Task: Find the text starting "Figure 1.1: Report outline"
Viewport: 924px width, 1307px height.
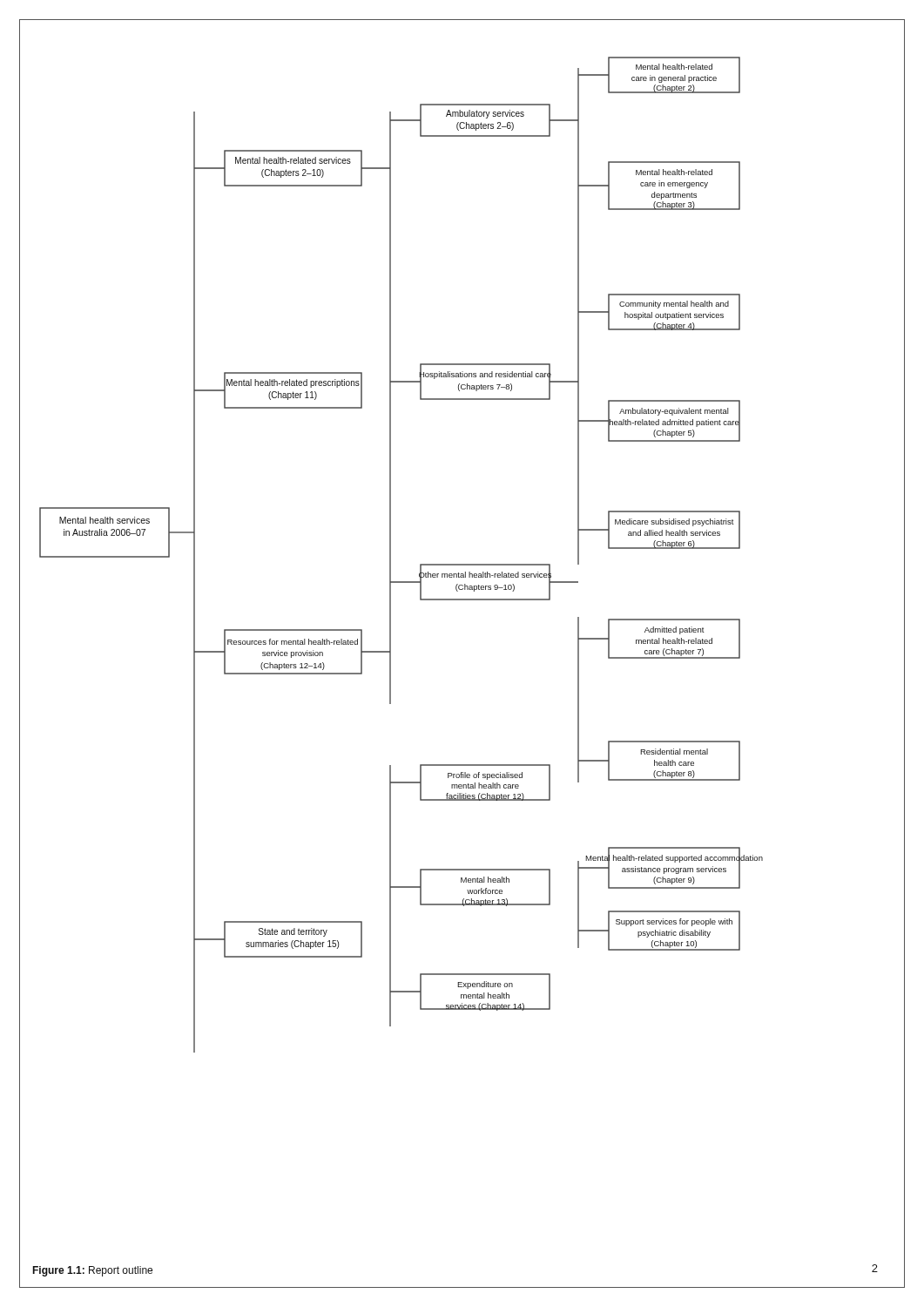Action: 103,1266
